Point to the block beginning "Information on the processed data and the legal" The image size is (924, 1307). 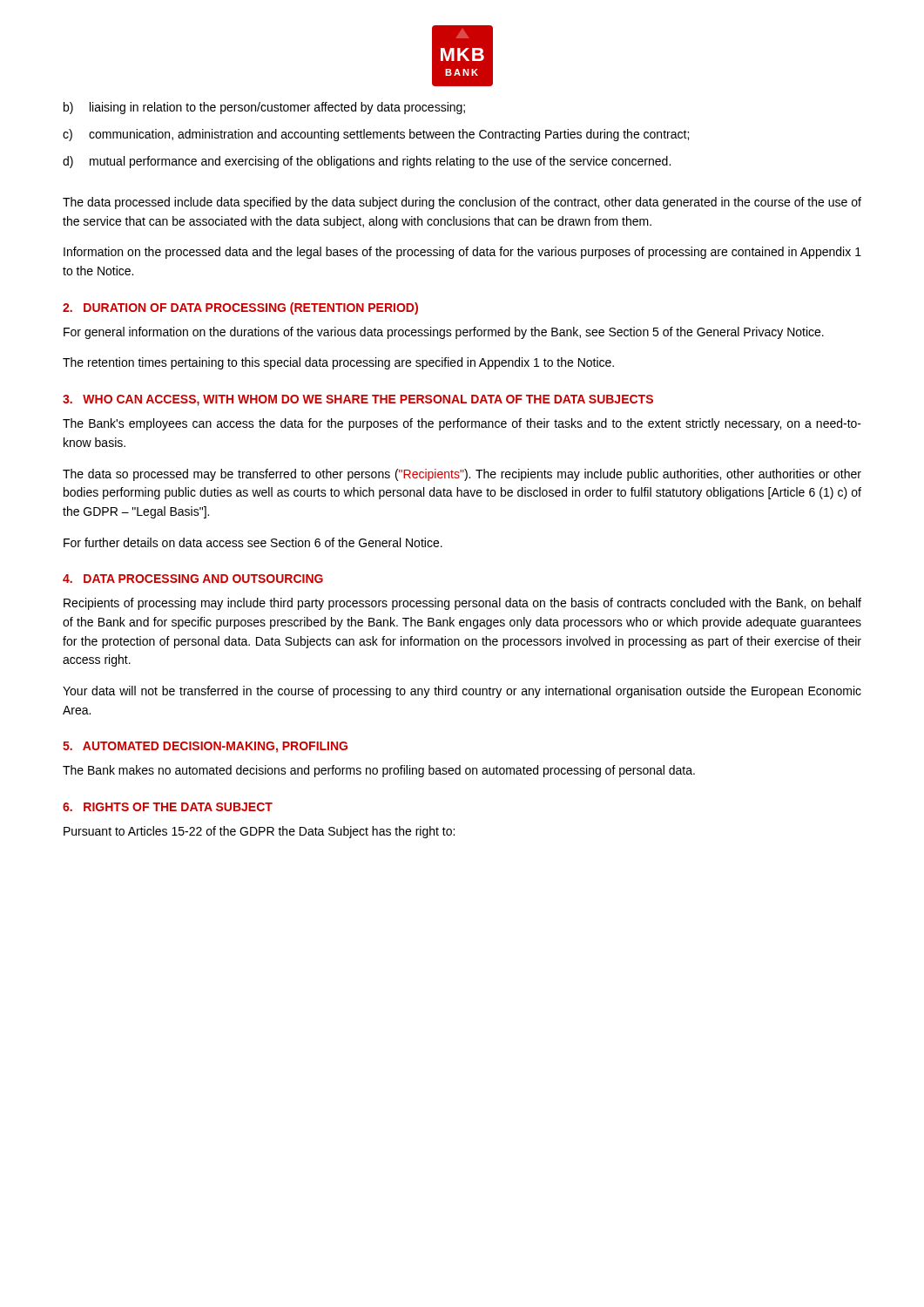[x=462, y=262]
